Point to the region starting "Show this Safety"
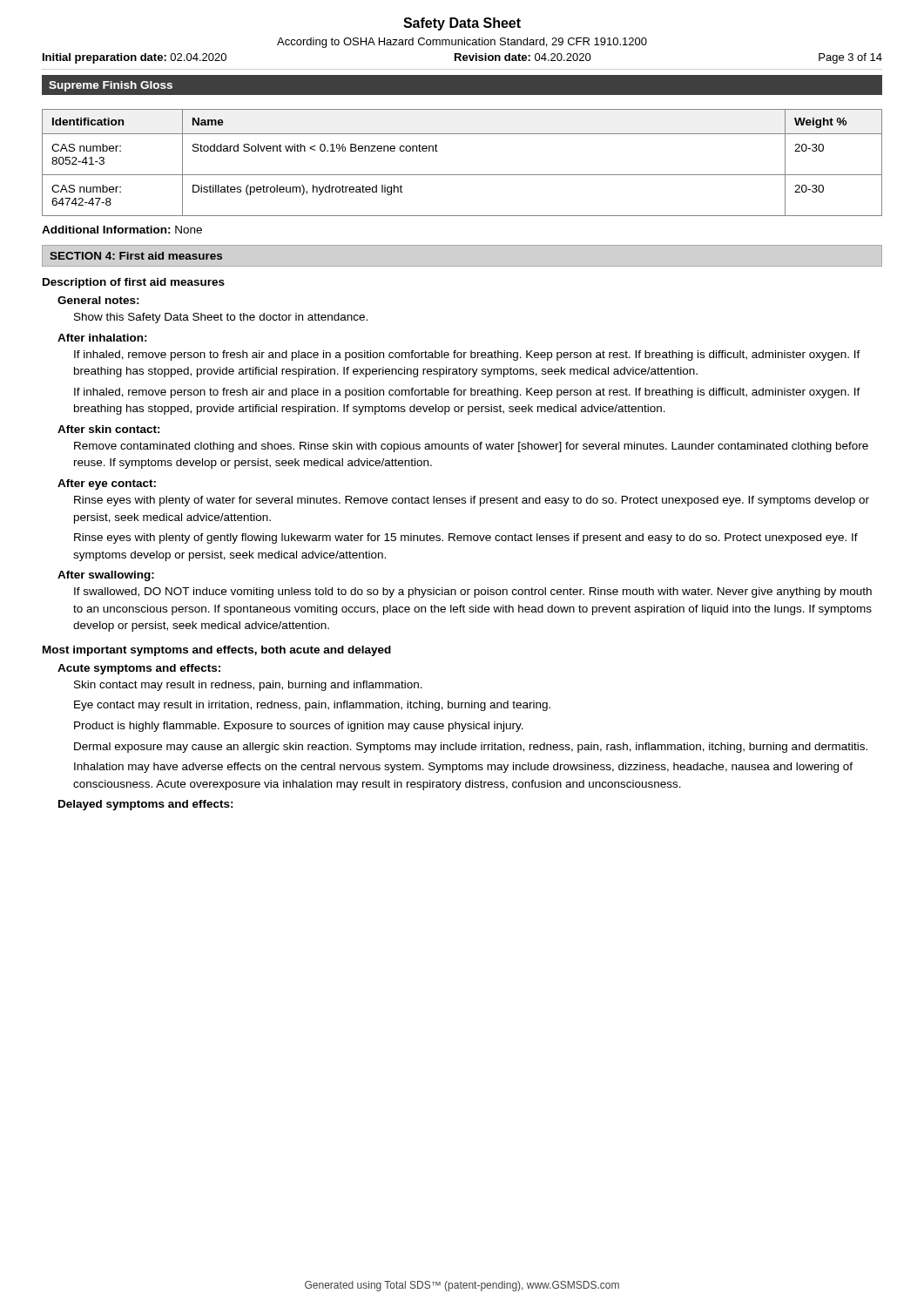Viewport: 924px width, 1307px height. coord(221,317)
